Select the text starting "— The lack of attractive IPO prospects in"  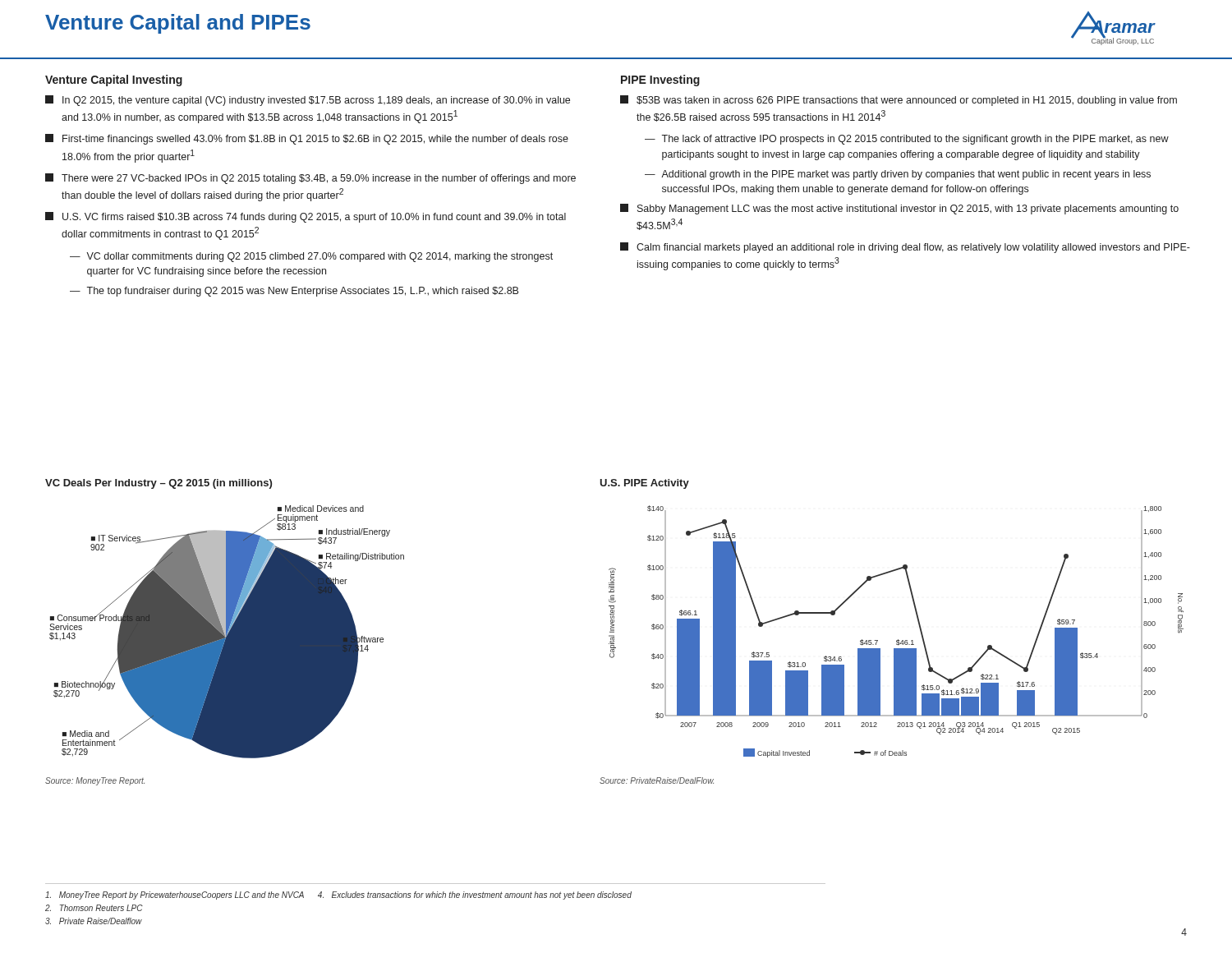point(918,147)
